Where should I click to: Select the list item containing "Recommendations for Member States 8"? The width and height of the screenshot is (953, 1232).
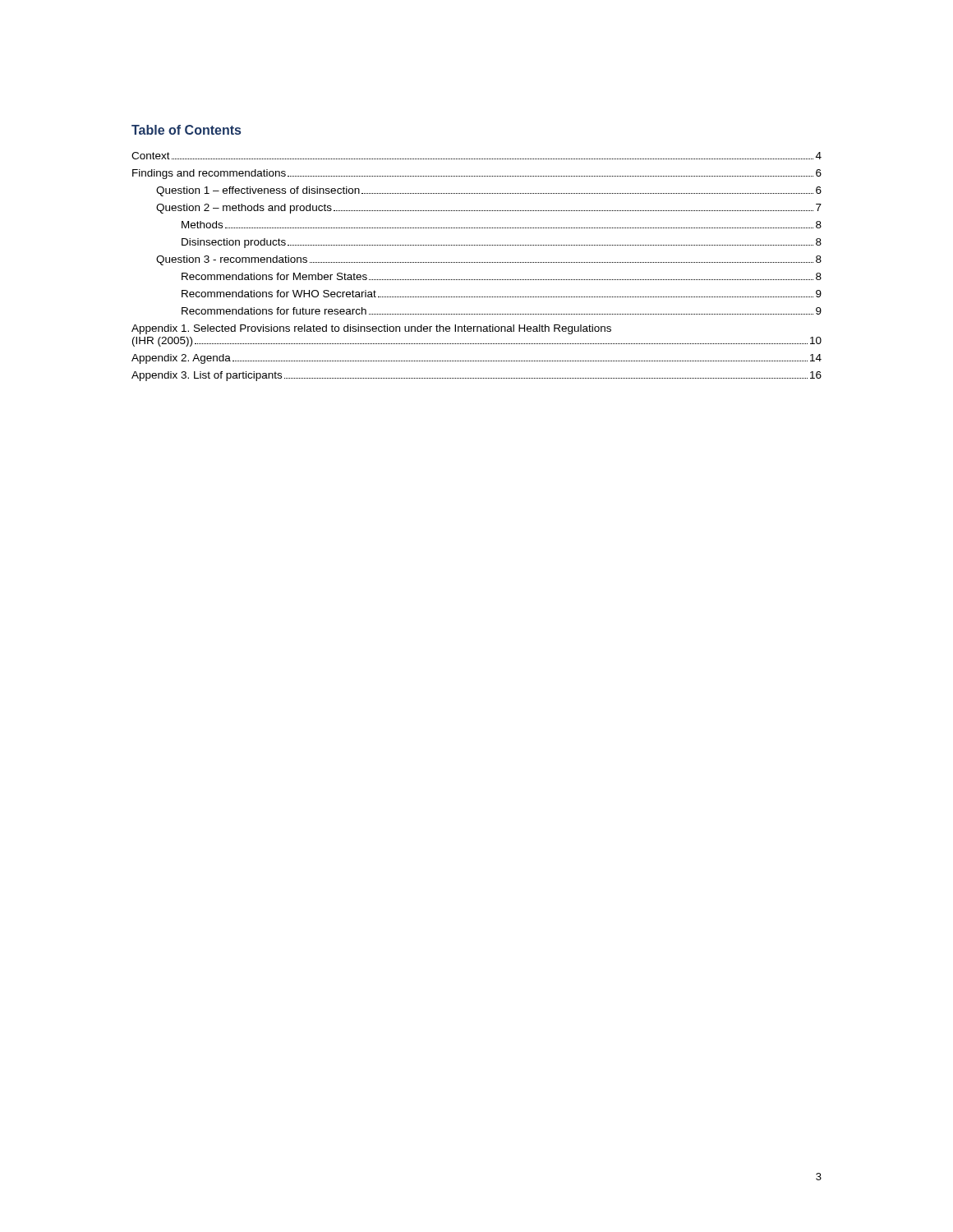point(476,276)
